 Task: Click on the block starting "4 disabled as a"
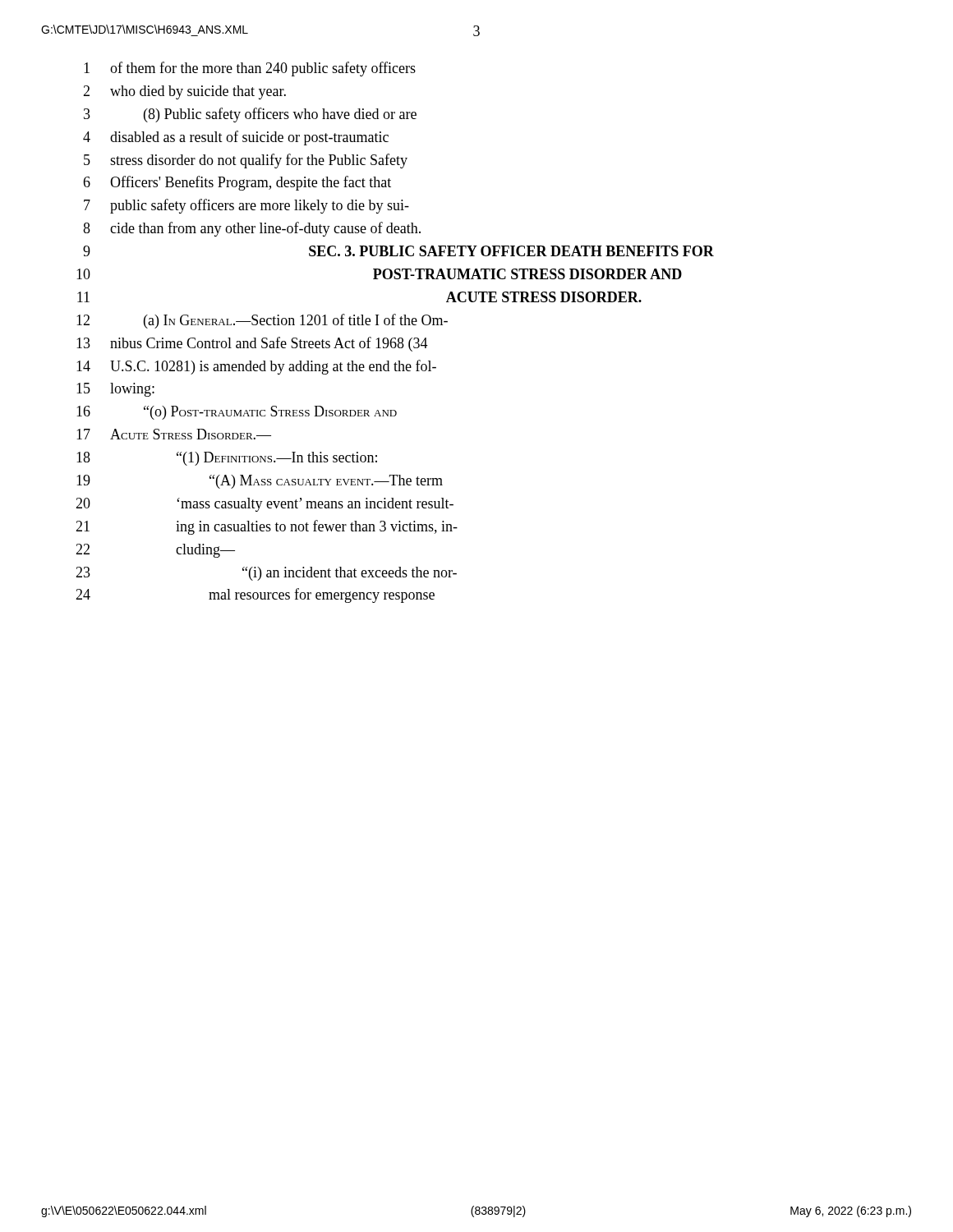click(236, 138)
